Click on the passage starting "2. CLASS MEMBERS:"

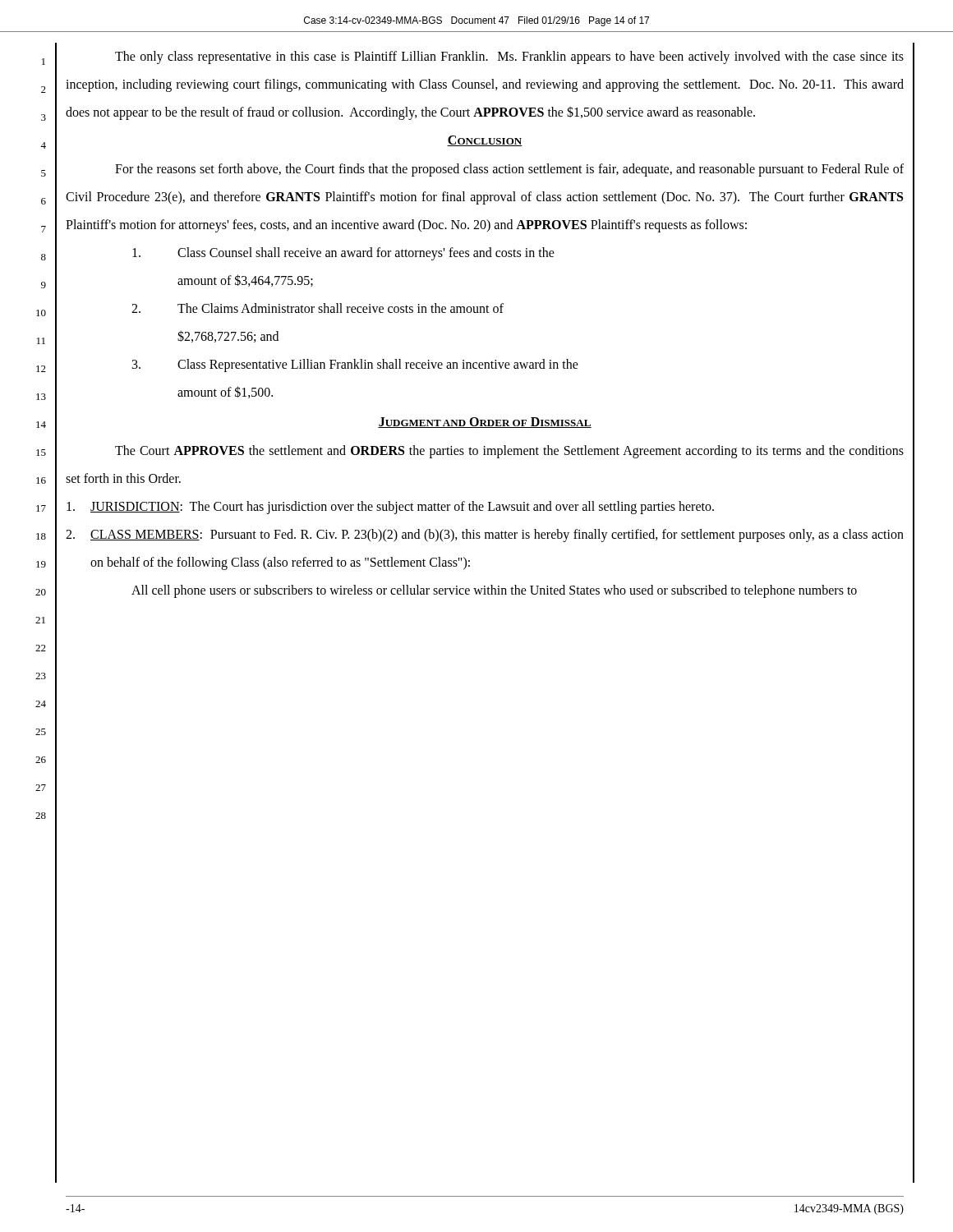485,549
